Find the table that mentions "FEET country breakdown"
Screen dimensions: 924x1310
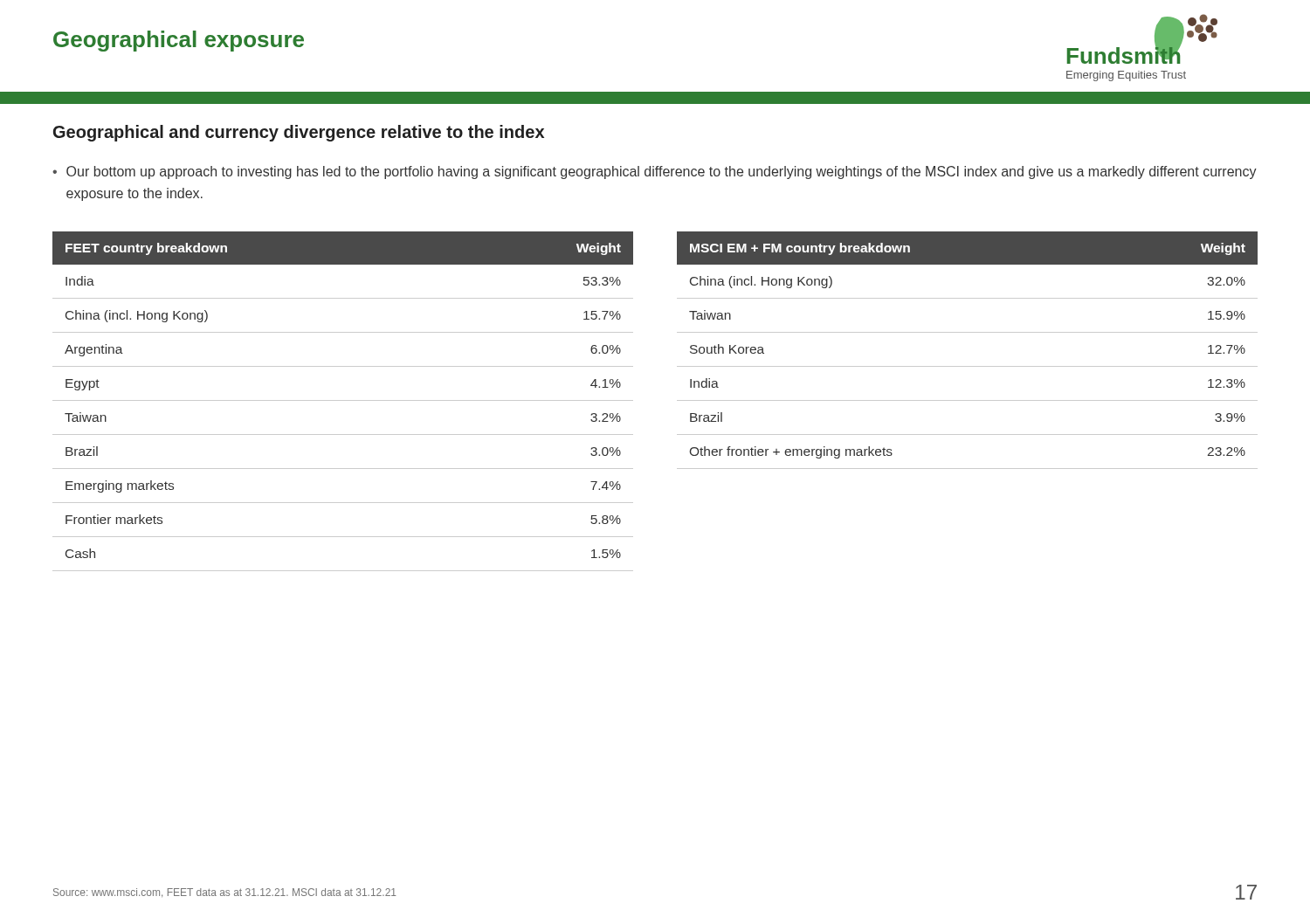(343, 401)
